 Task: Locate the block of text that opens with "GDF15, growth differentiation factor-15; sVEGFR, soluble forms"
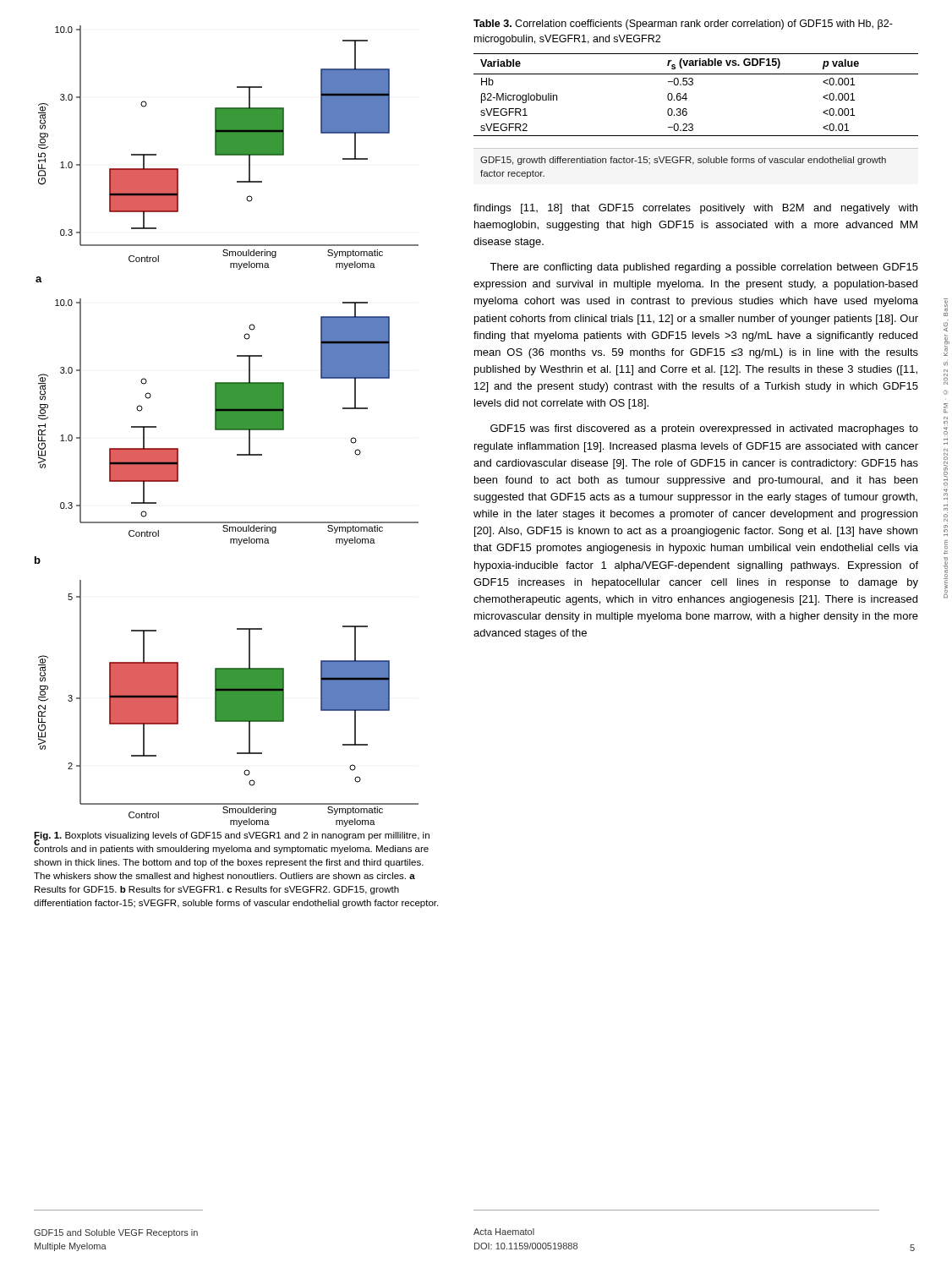[683, 166]
